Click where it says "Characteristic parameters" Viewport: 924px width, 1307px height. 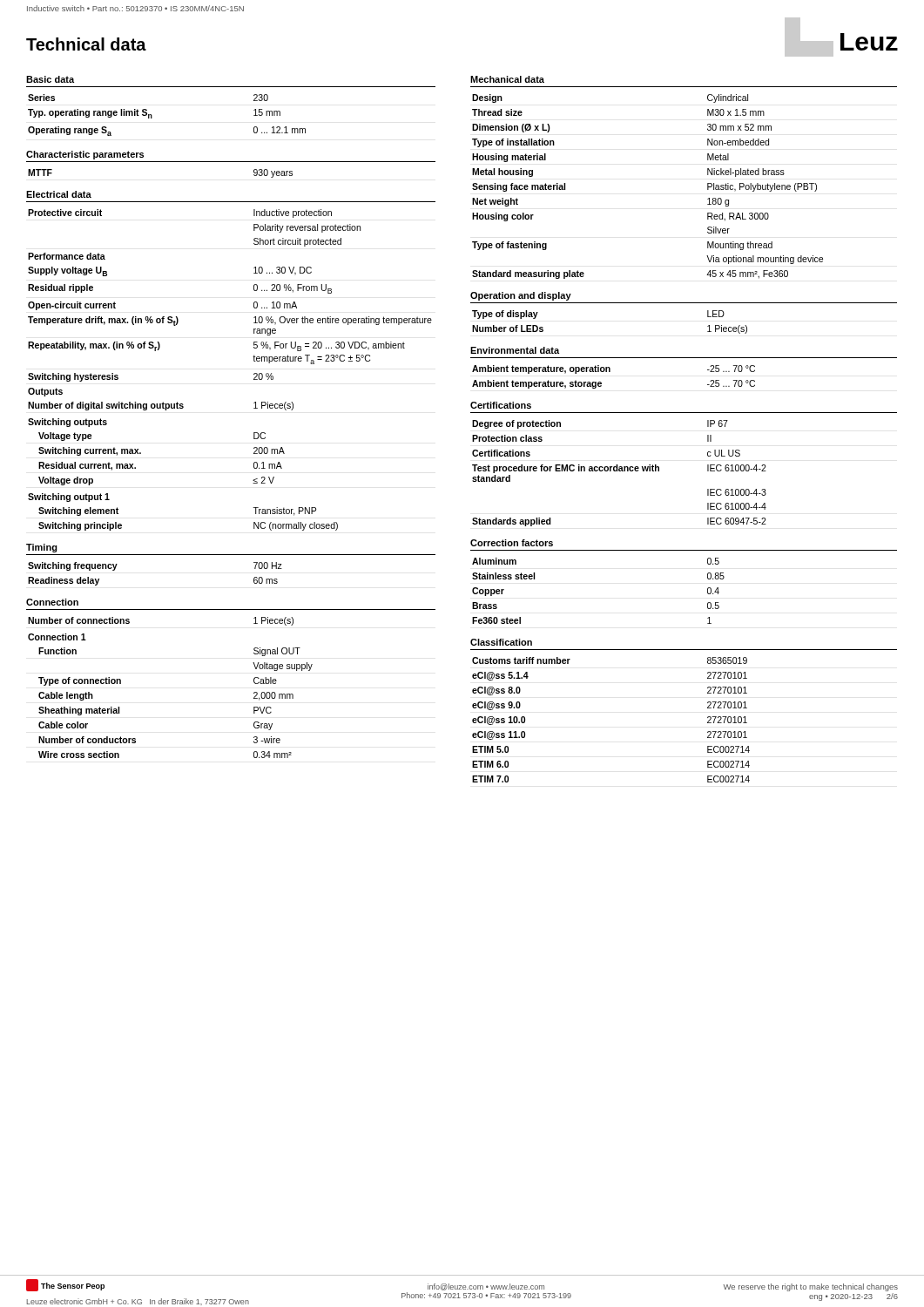85,154
